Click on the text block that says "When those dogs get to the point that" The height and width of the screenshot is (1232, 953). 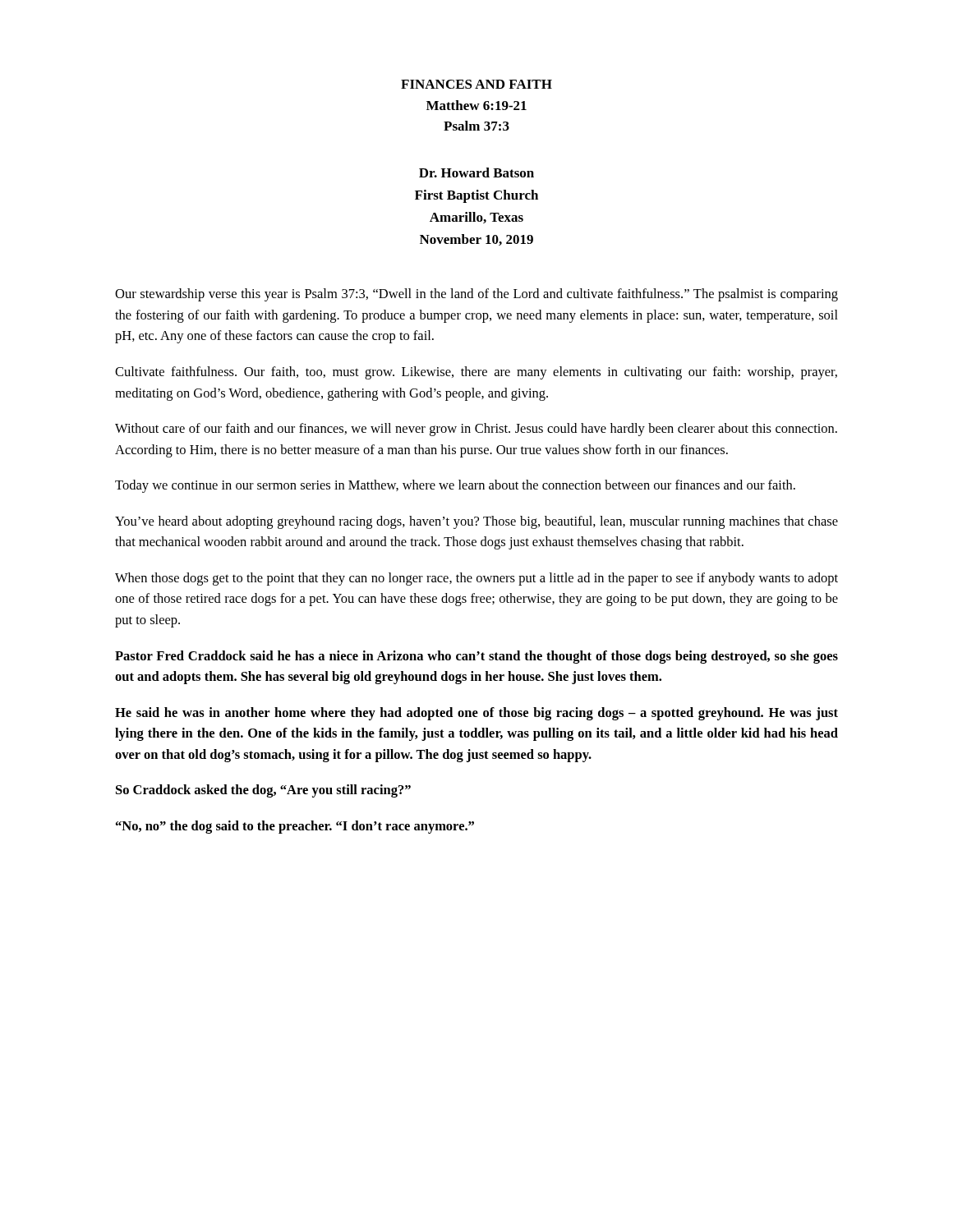pos(476,599)
